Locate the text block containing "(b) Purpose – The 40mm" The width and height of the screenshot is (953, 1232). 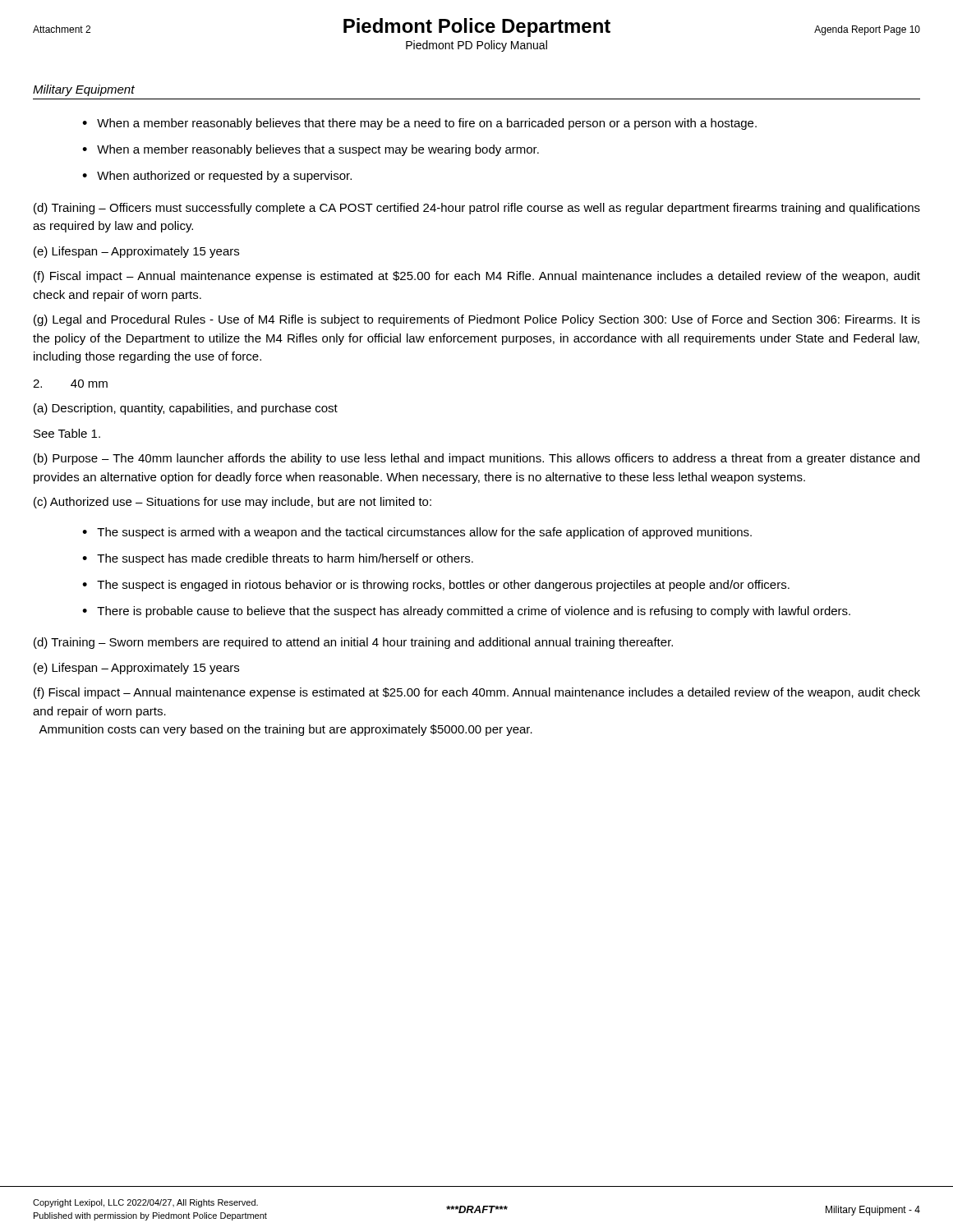(476, 467)
